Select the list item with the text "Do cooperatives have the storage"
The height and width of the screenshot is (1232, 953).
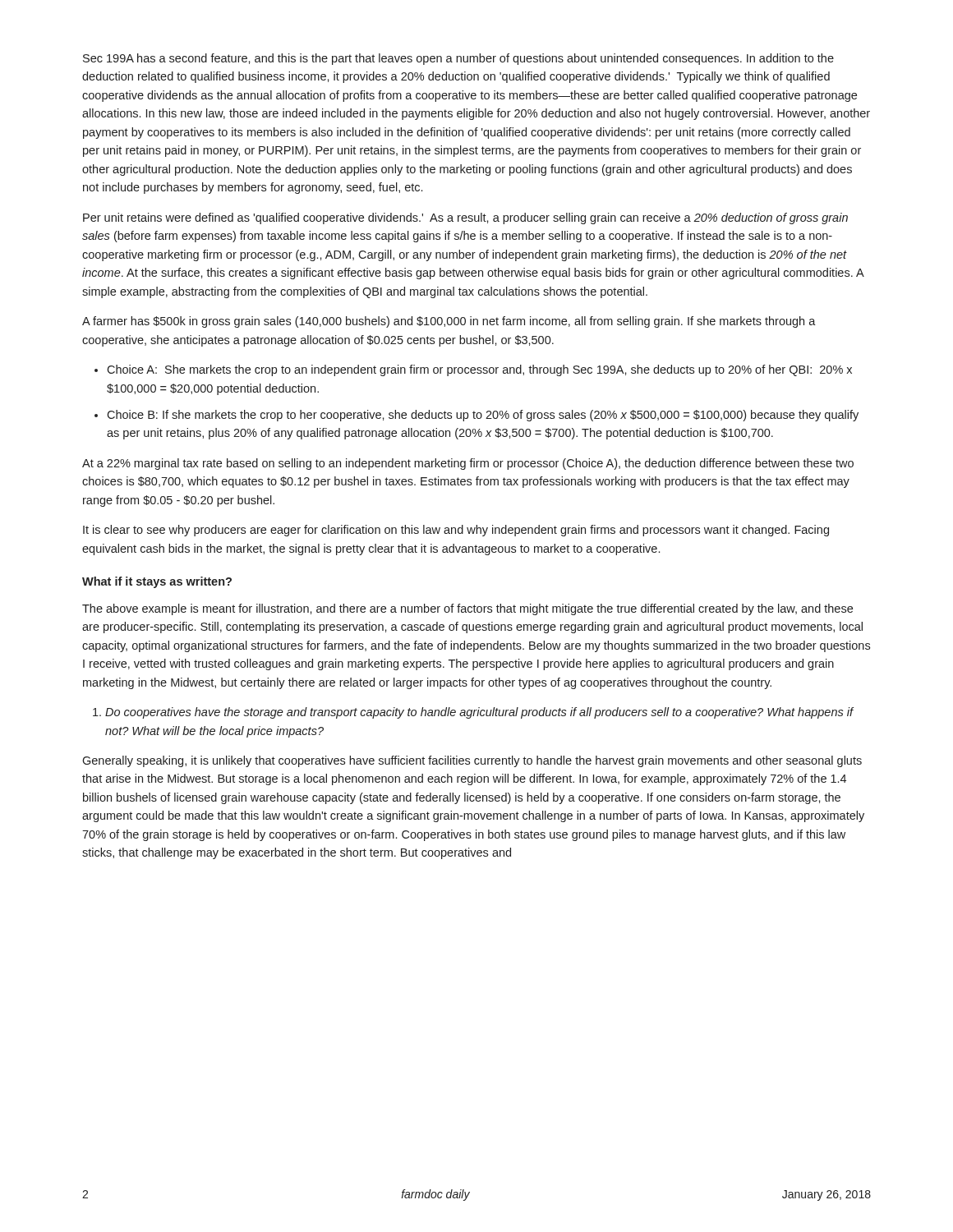(479, 721)
